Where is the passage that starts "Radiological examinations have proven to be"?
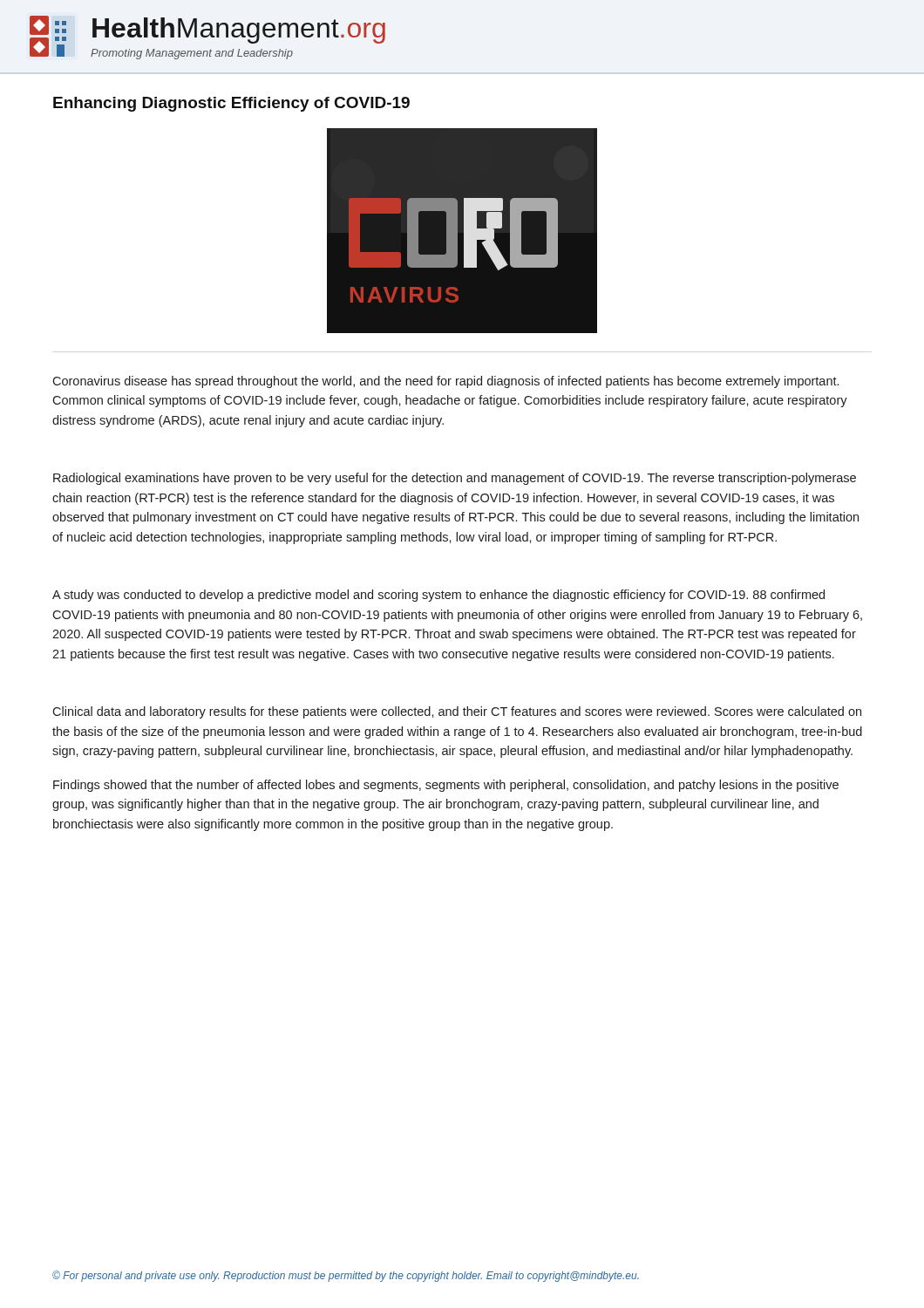Screen dimensions: 1308x924 [456, 508]
